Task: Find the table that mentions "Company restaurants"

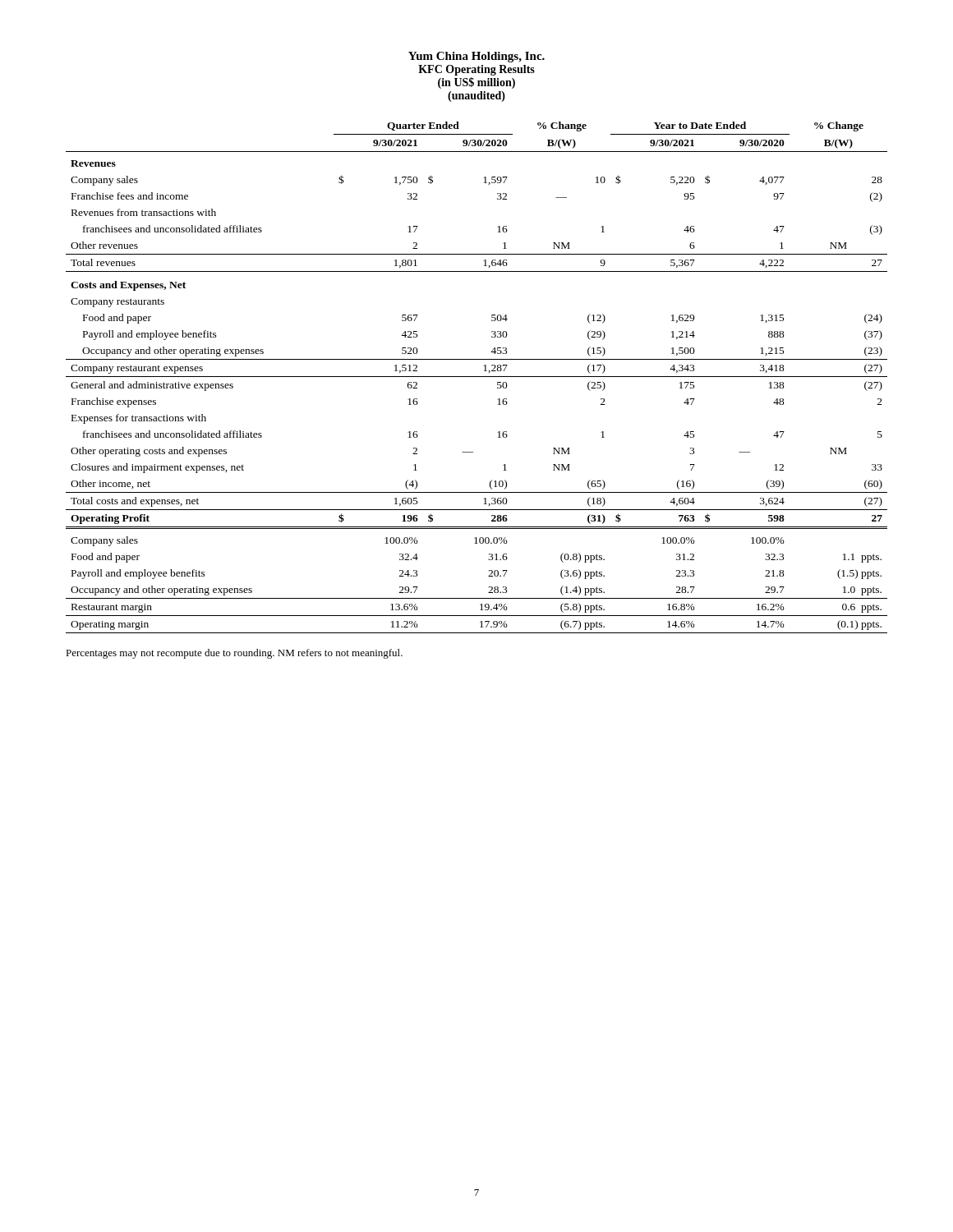Action: click(x=476, y=375)
